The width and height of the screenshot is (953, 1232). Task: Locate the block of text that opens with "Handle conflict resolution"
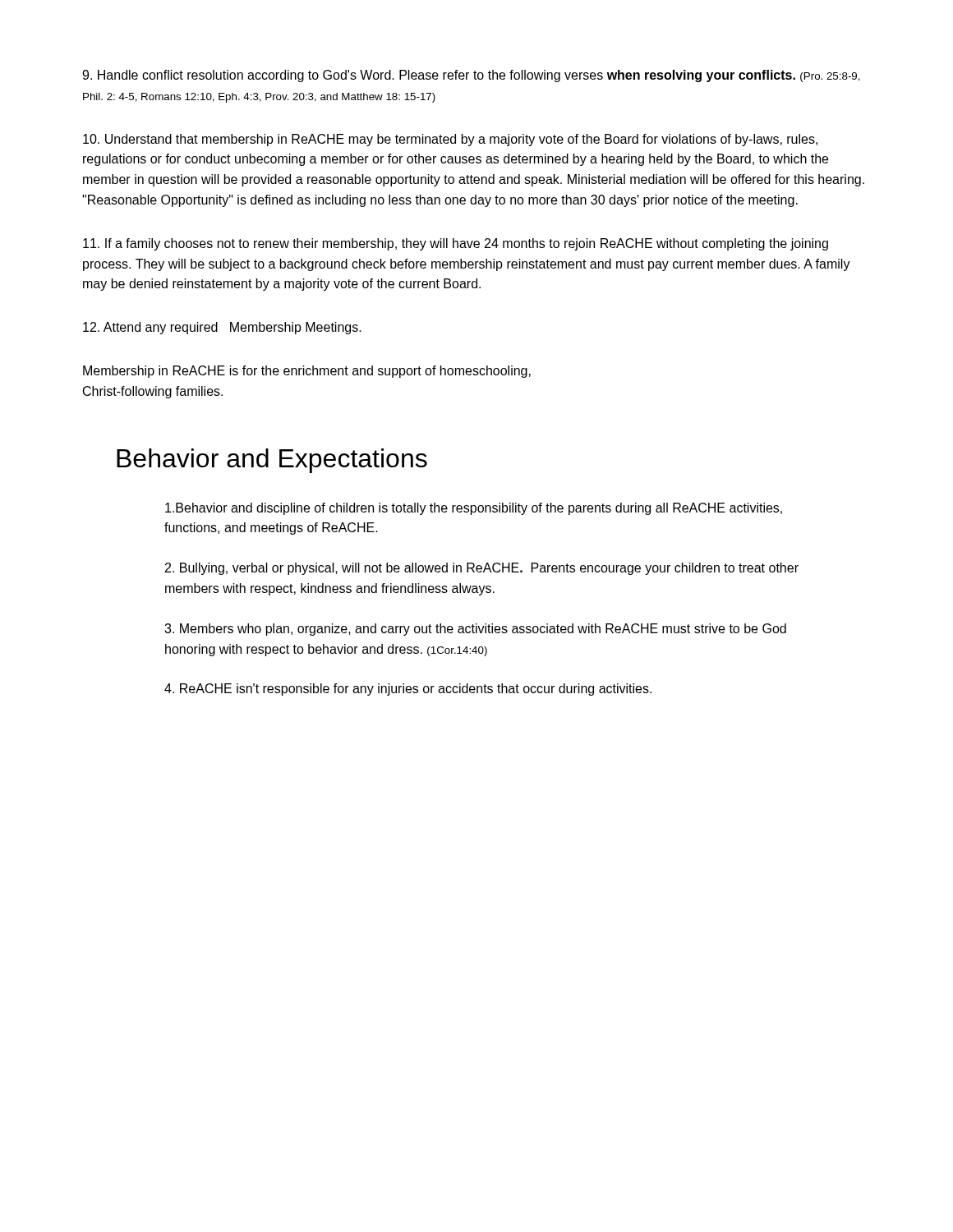click(x=471, y=85)
